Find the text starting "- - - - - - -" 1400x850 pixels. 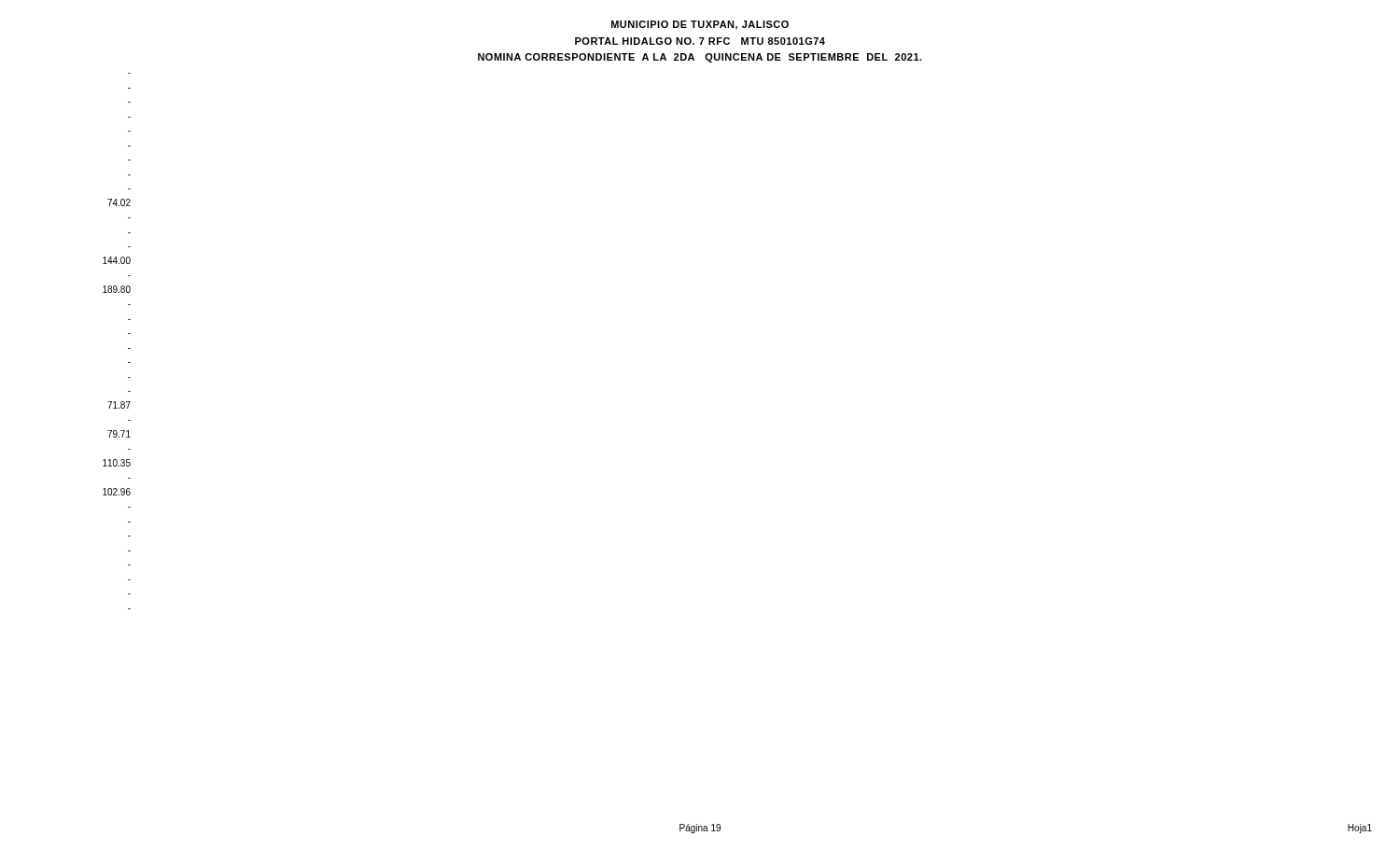point(119,202)
